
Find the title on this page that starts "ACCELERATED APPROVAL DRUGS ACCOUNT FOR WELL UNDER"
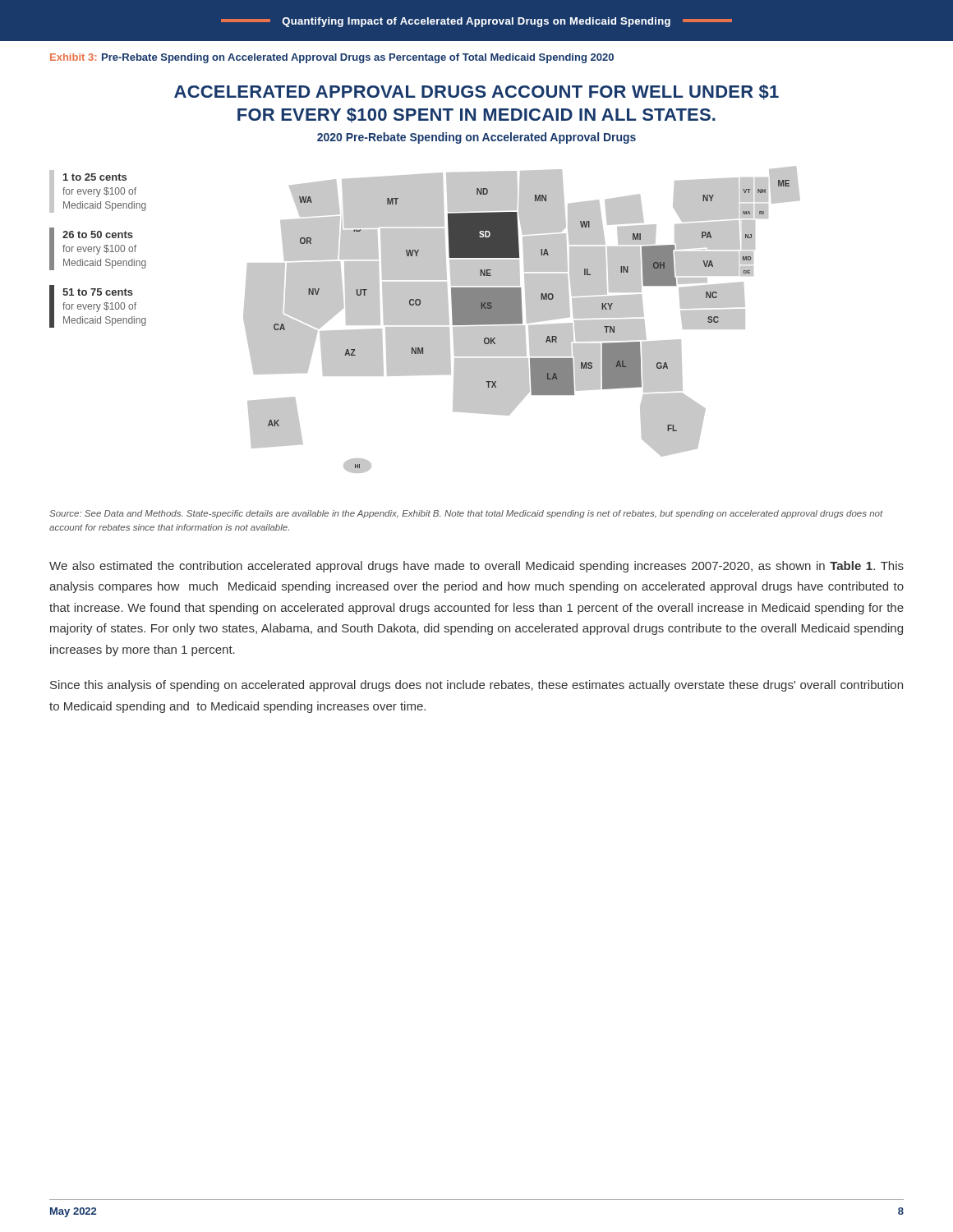476,103
